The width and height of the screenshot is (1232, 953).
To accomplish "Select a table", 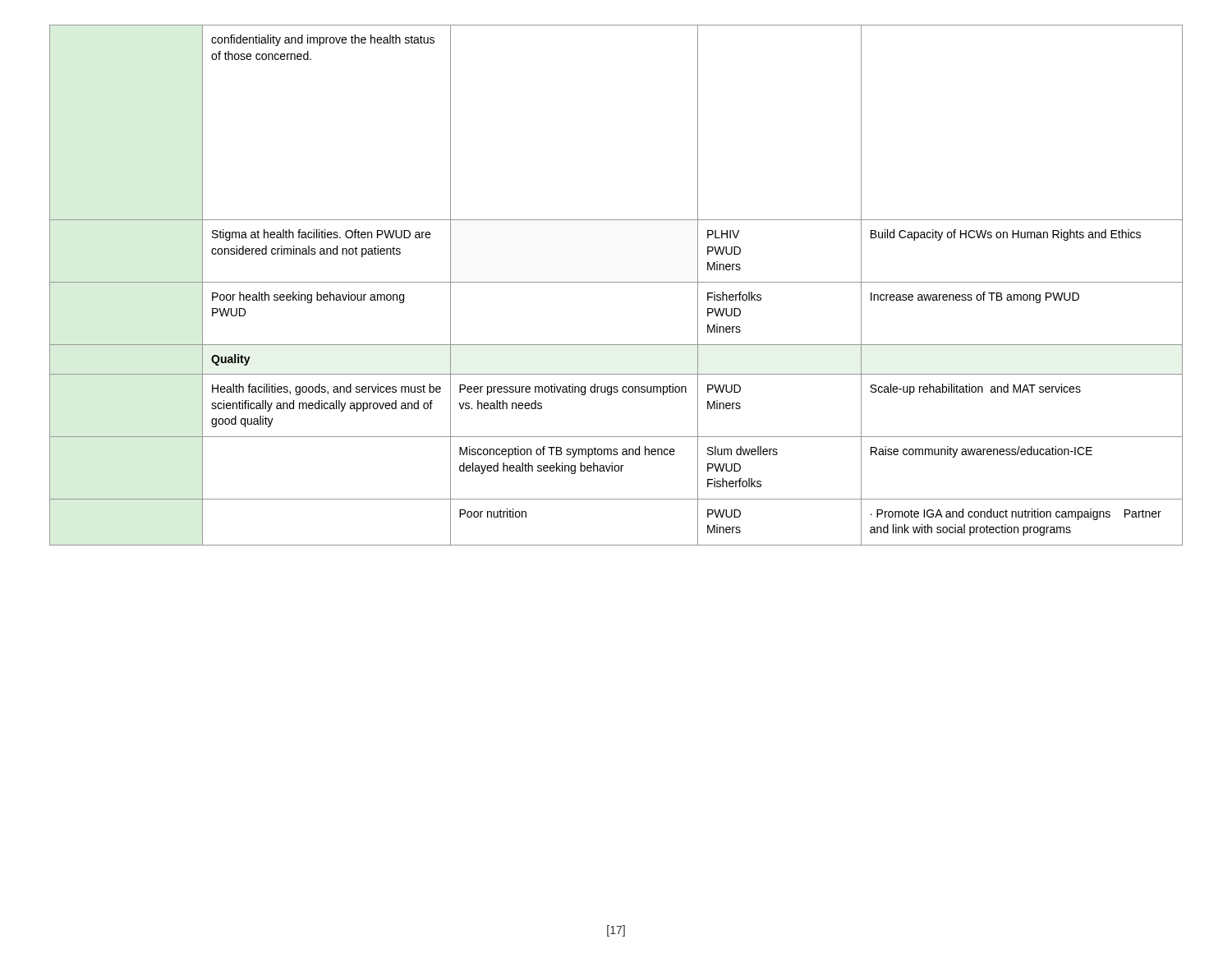I will point(616,285).
